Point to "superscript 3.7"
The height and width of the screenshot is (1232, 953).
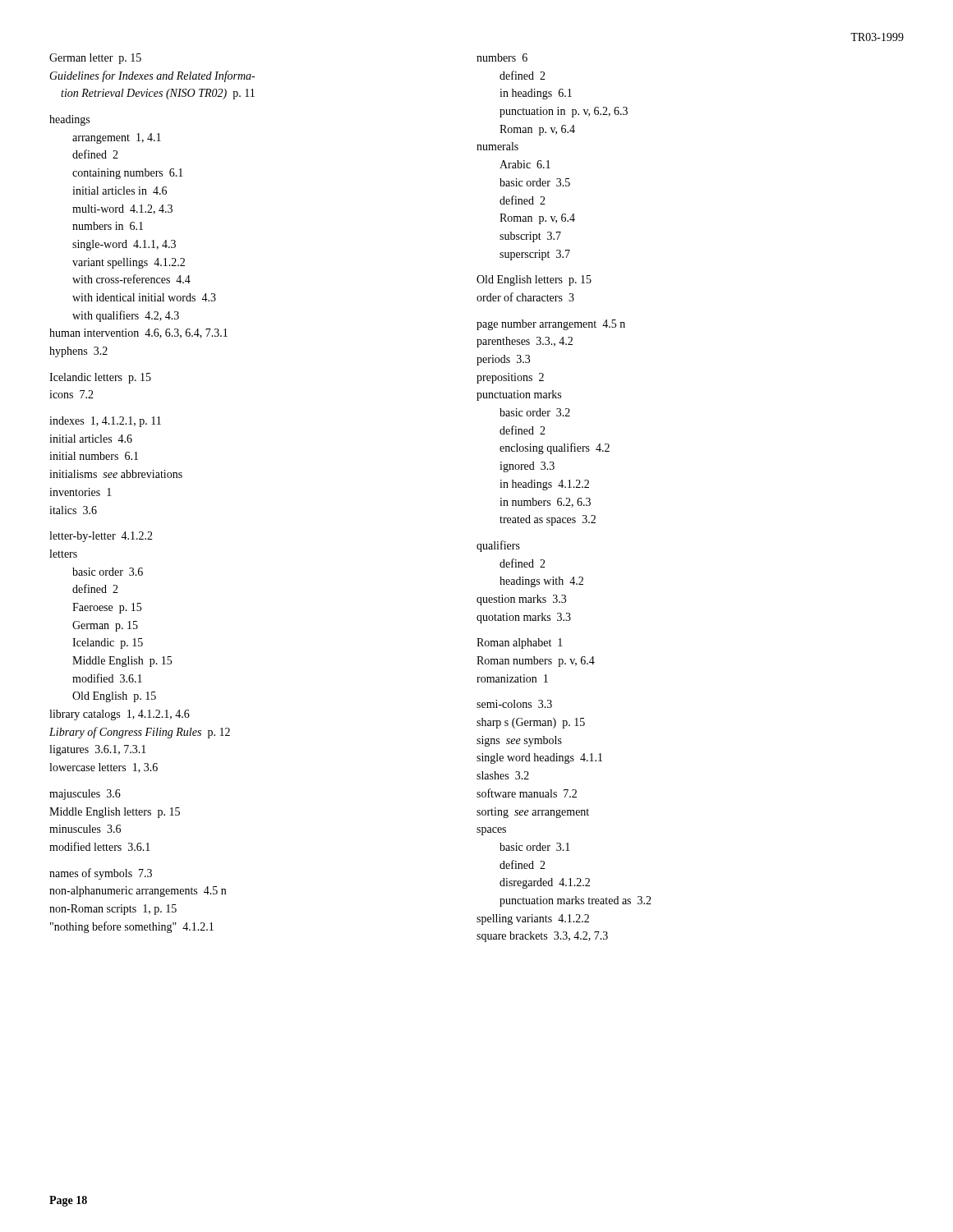pyautogui.click(x=535, y=254)
